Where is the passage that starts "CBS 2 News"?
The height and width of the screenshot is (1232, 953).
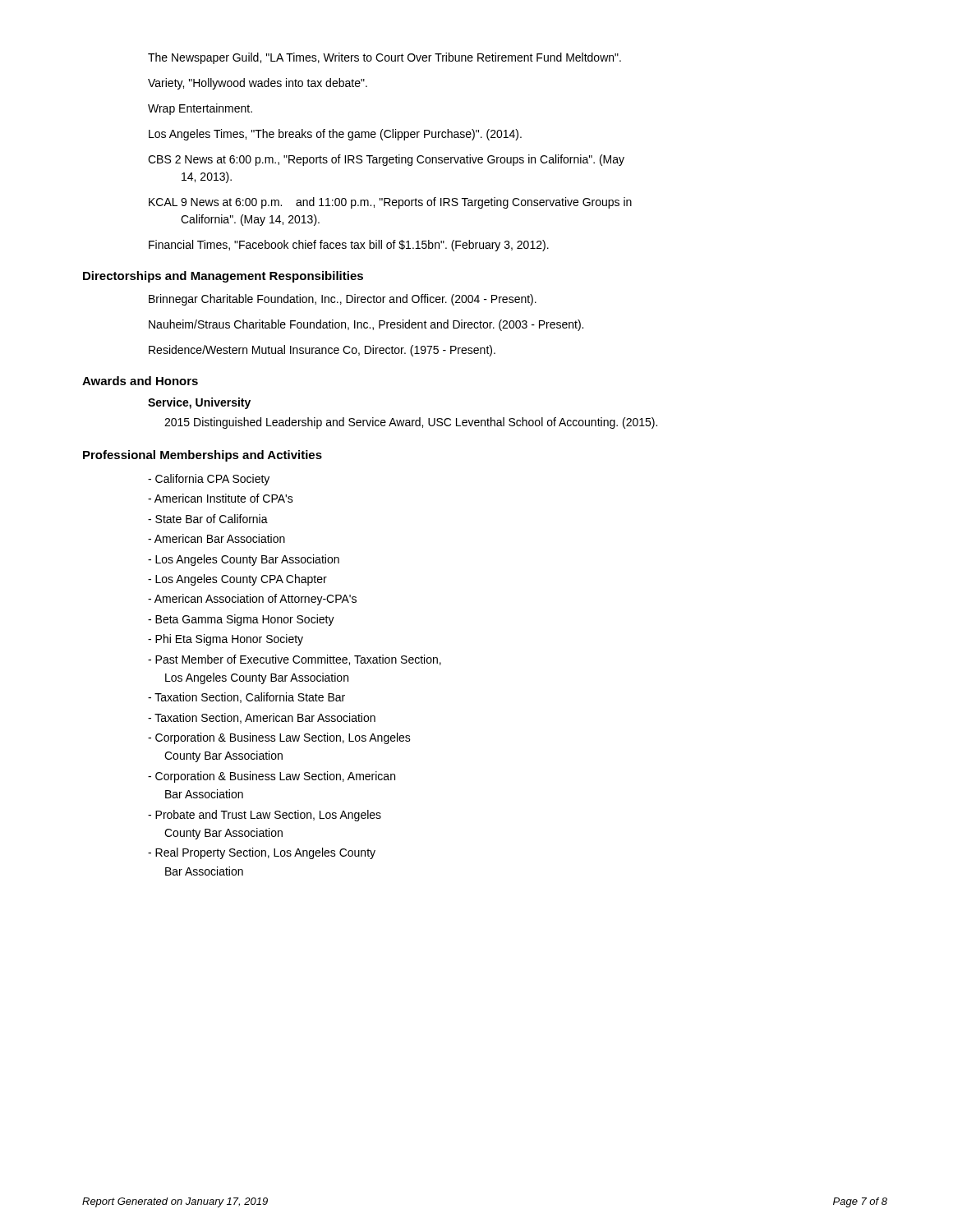386,169
